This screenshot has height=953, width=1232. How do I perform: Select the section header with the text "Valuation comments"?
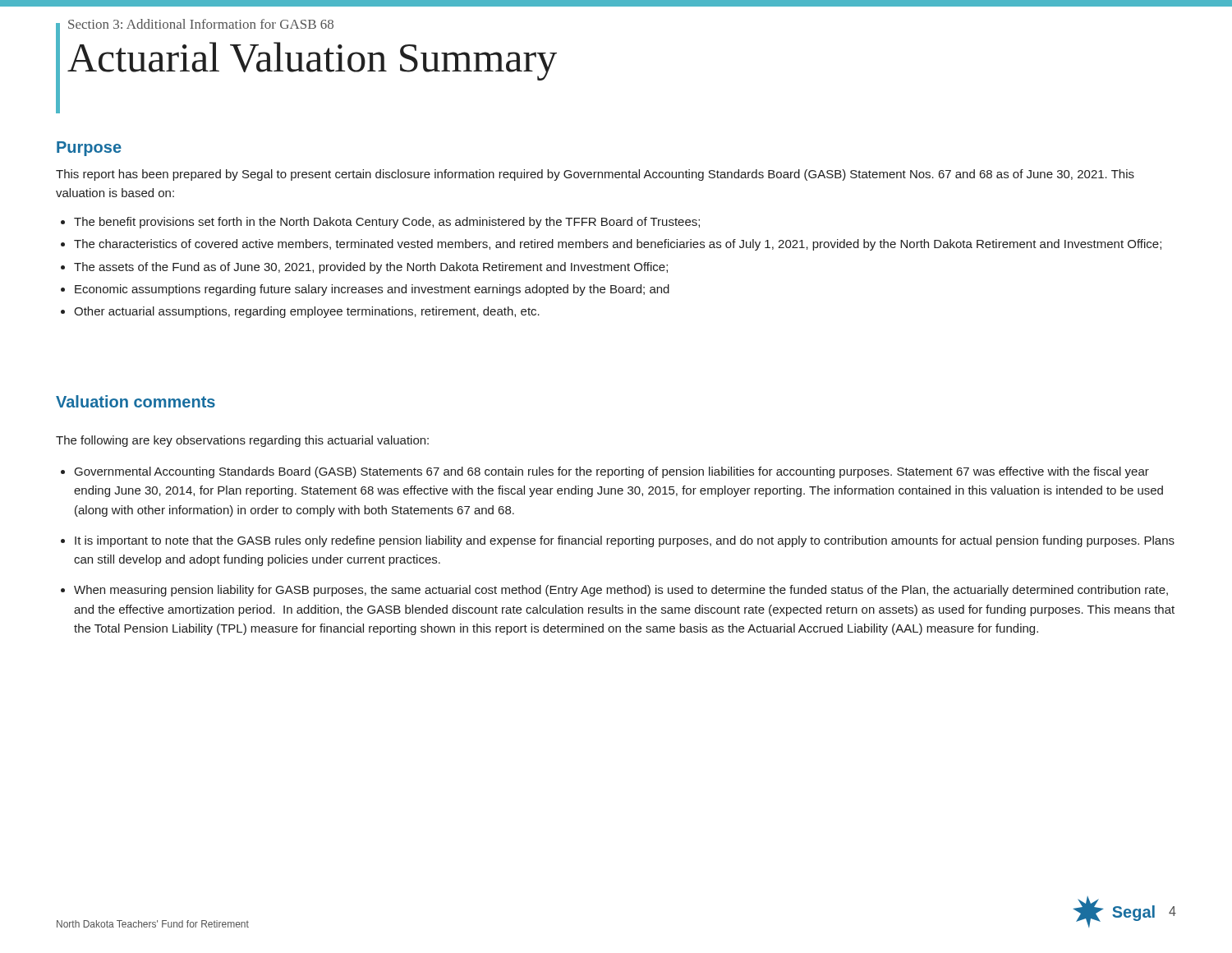pos(136,402)
